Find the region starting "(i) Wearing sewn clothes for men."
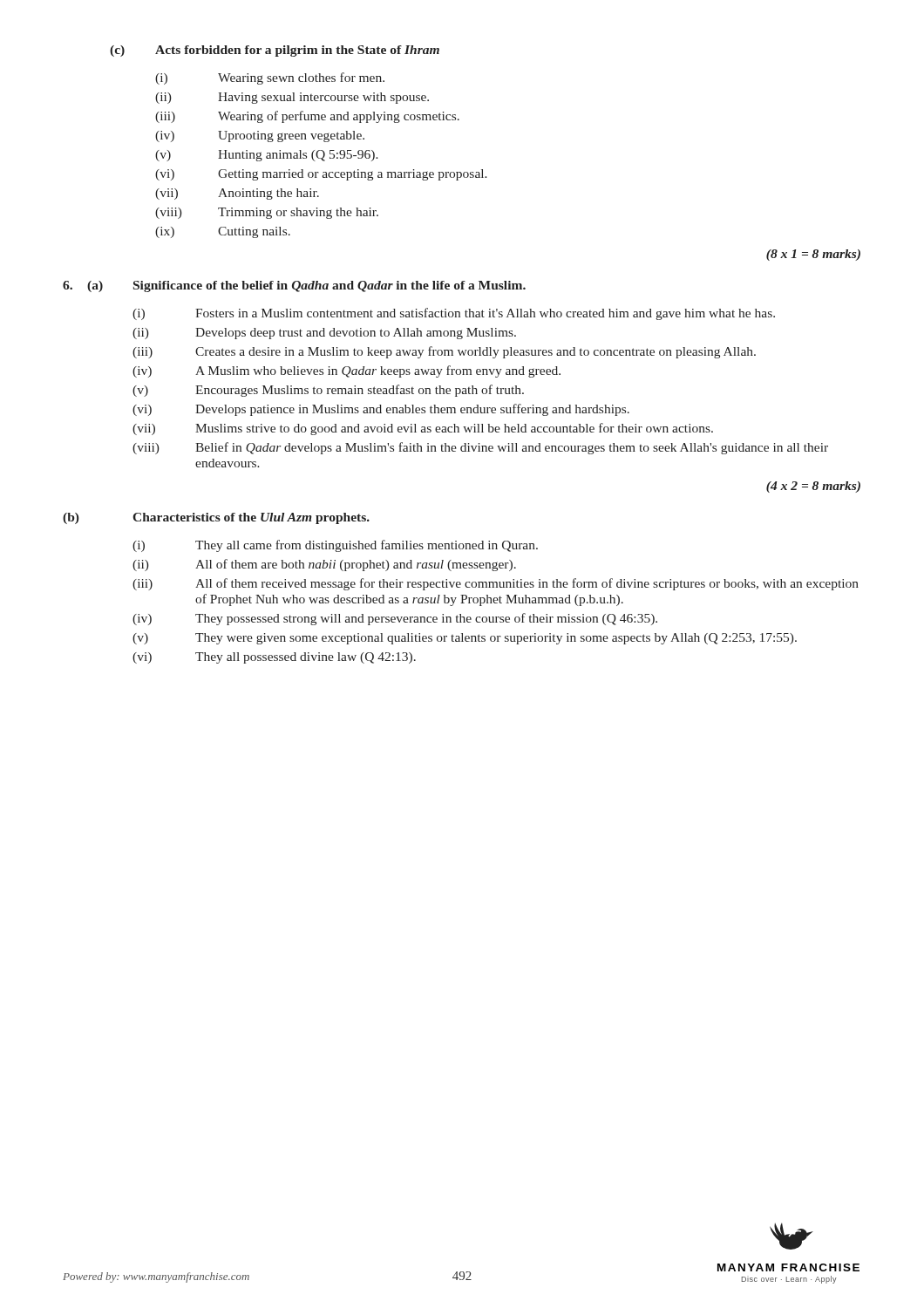Viewport: 924px width, 1308px height. pos(270,78)
